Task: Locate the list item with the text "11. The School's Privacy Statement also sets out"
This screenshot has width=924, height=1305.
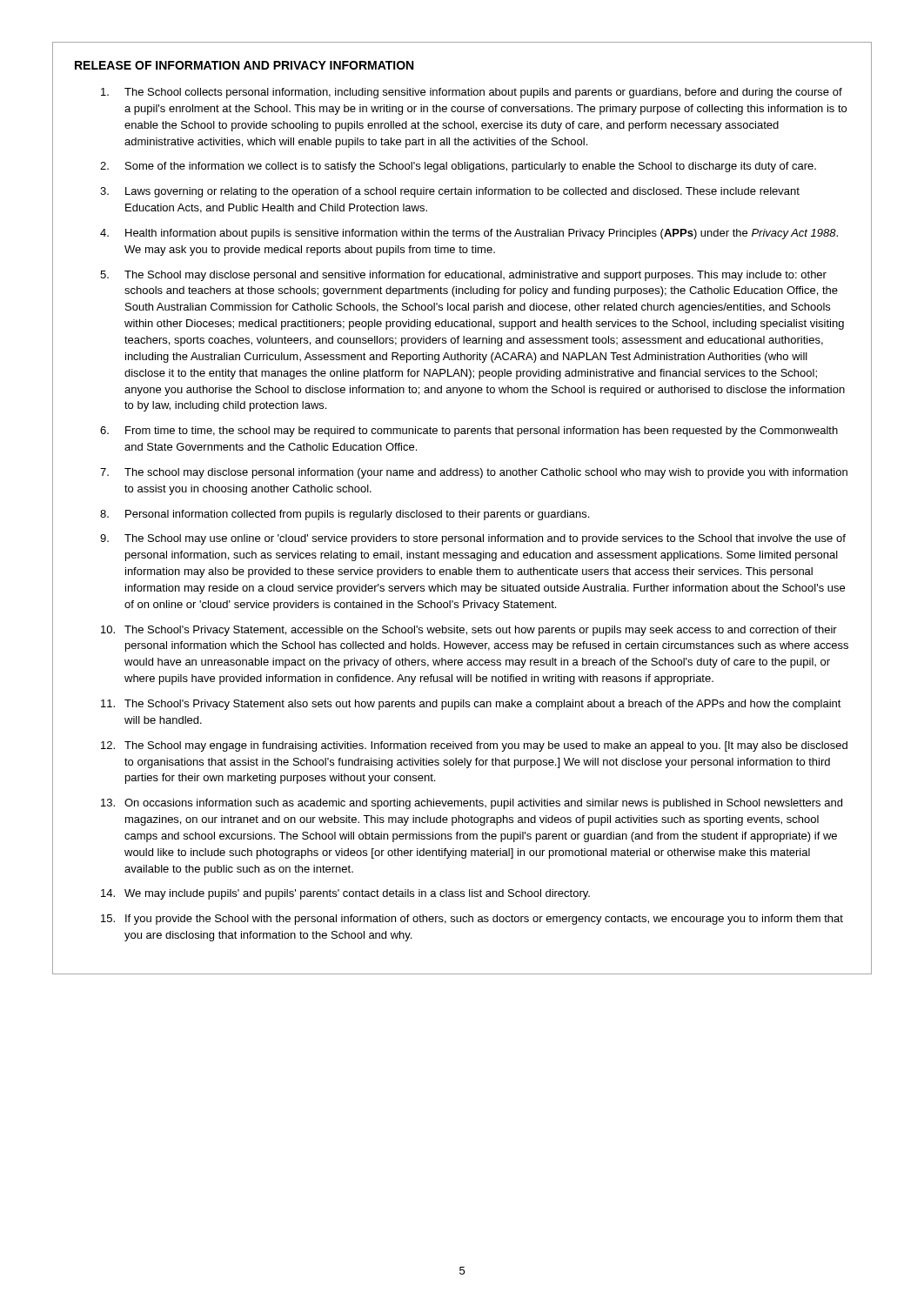Action: (x=475, y=712)
